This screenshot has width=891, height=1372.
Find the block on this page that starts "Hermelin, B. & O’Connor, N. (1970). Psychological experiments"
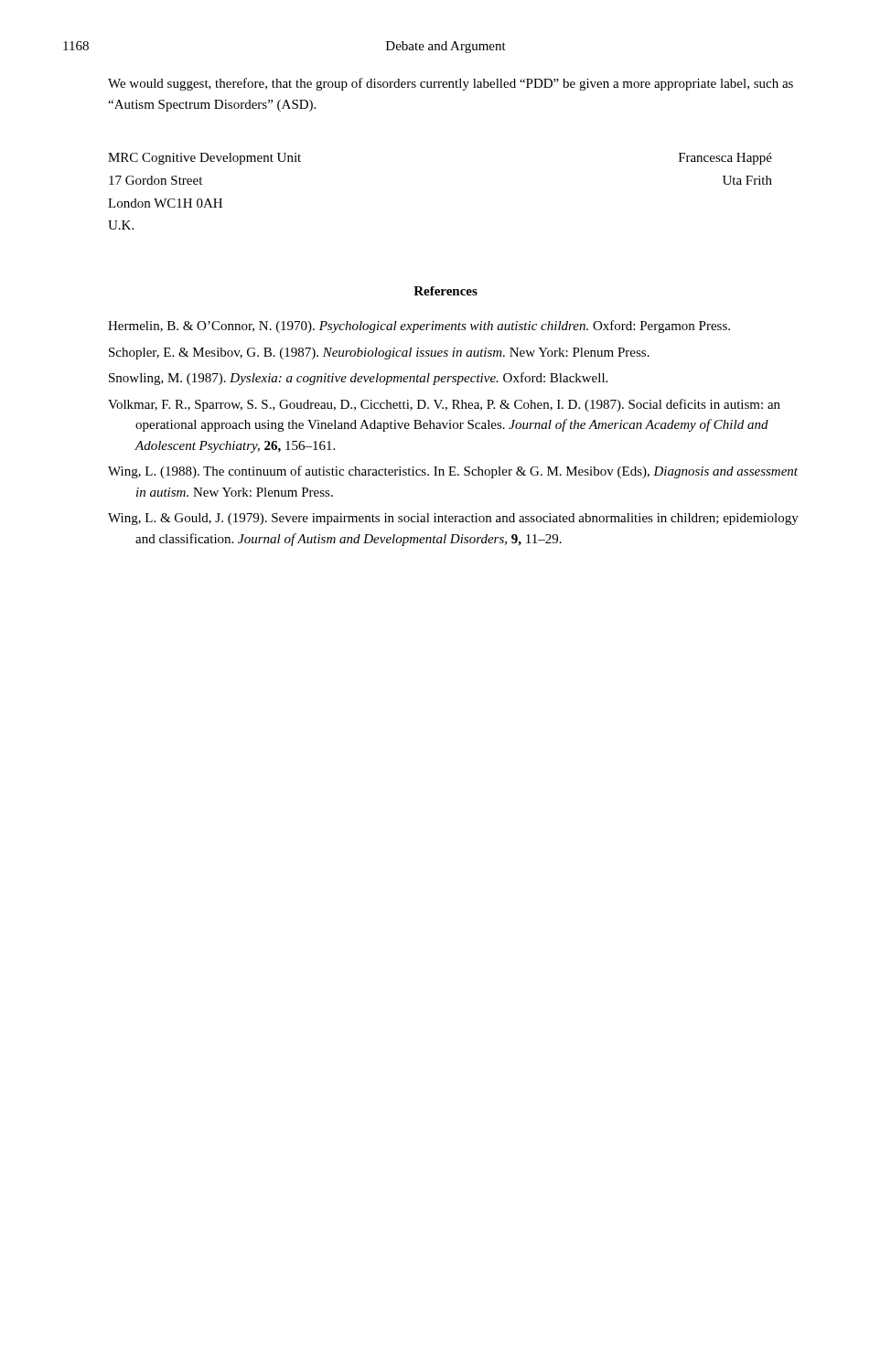[x=419, y=326]
